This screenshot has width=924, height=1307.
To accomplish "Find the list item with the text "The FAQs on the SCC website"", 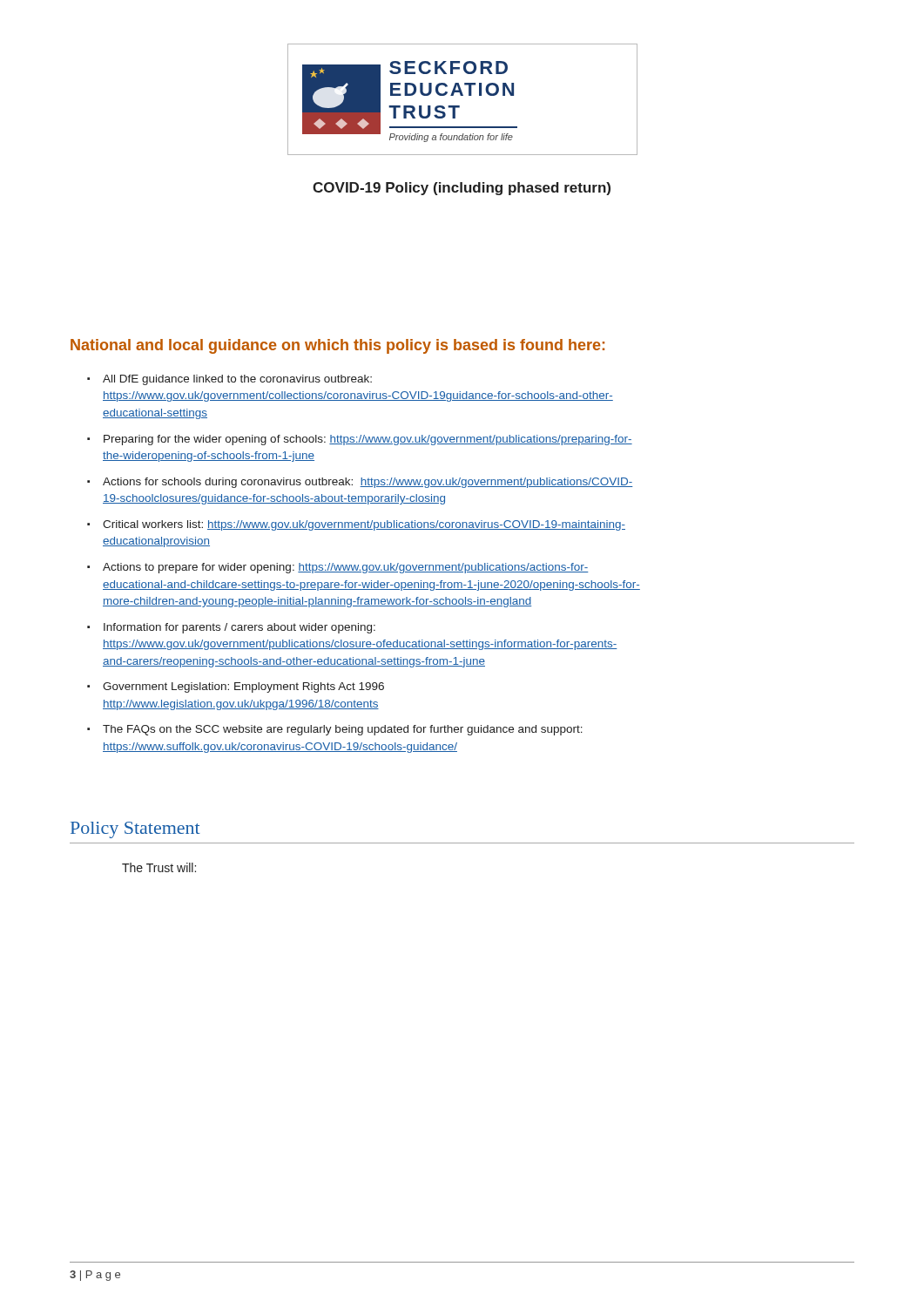I will pyautogui.click(x=343, y=738).
